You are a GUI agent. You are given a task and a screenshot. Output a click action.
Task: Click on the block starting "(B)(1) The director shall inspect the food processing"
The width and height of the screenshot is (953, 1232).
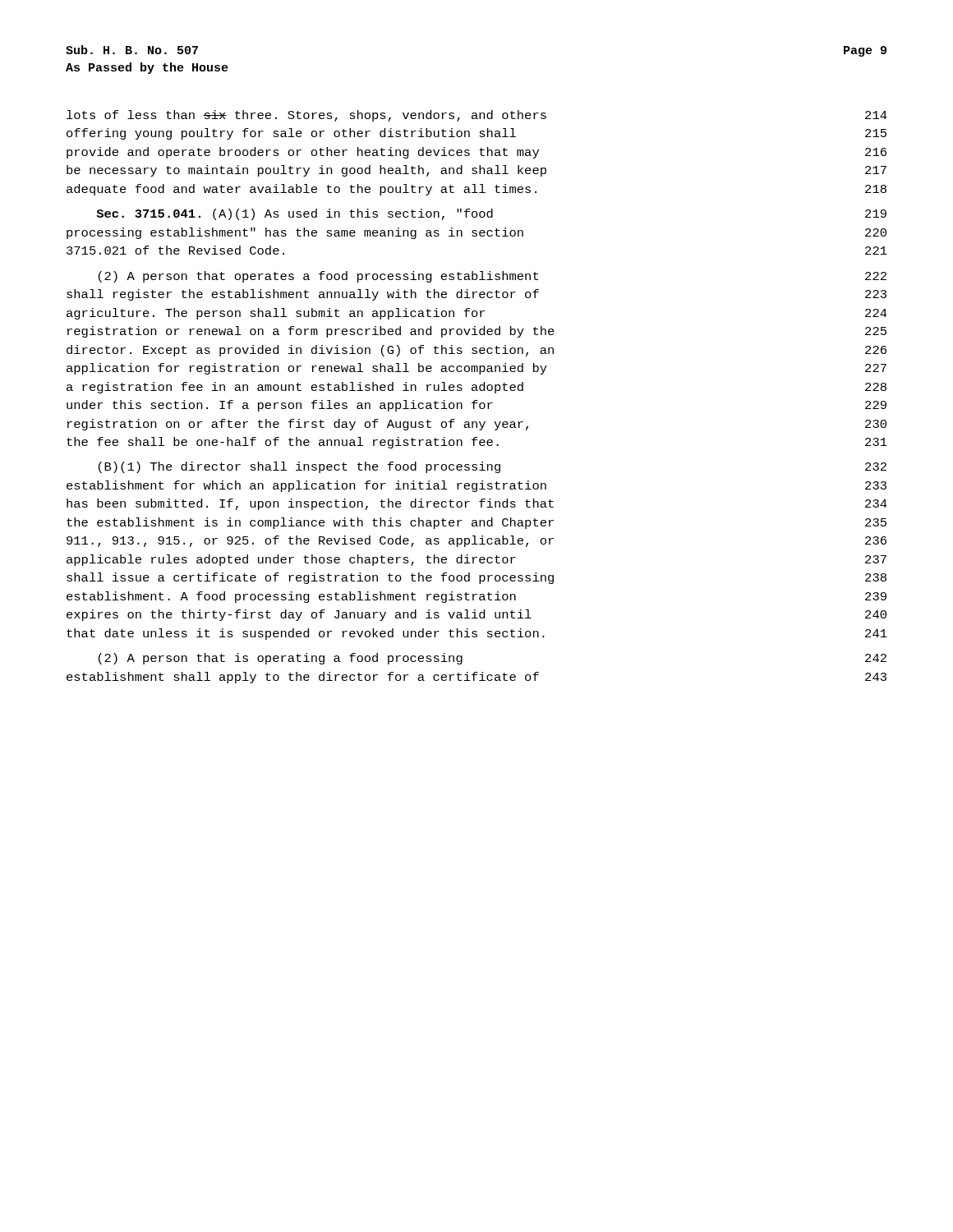click(x=476, y=551)
